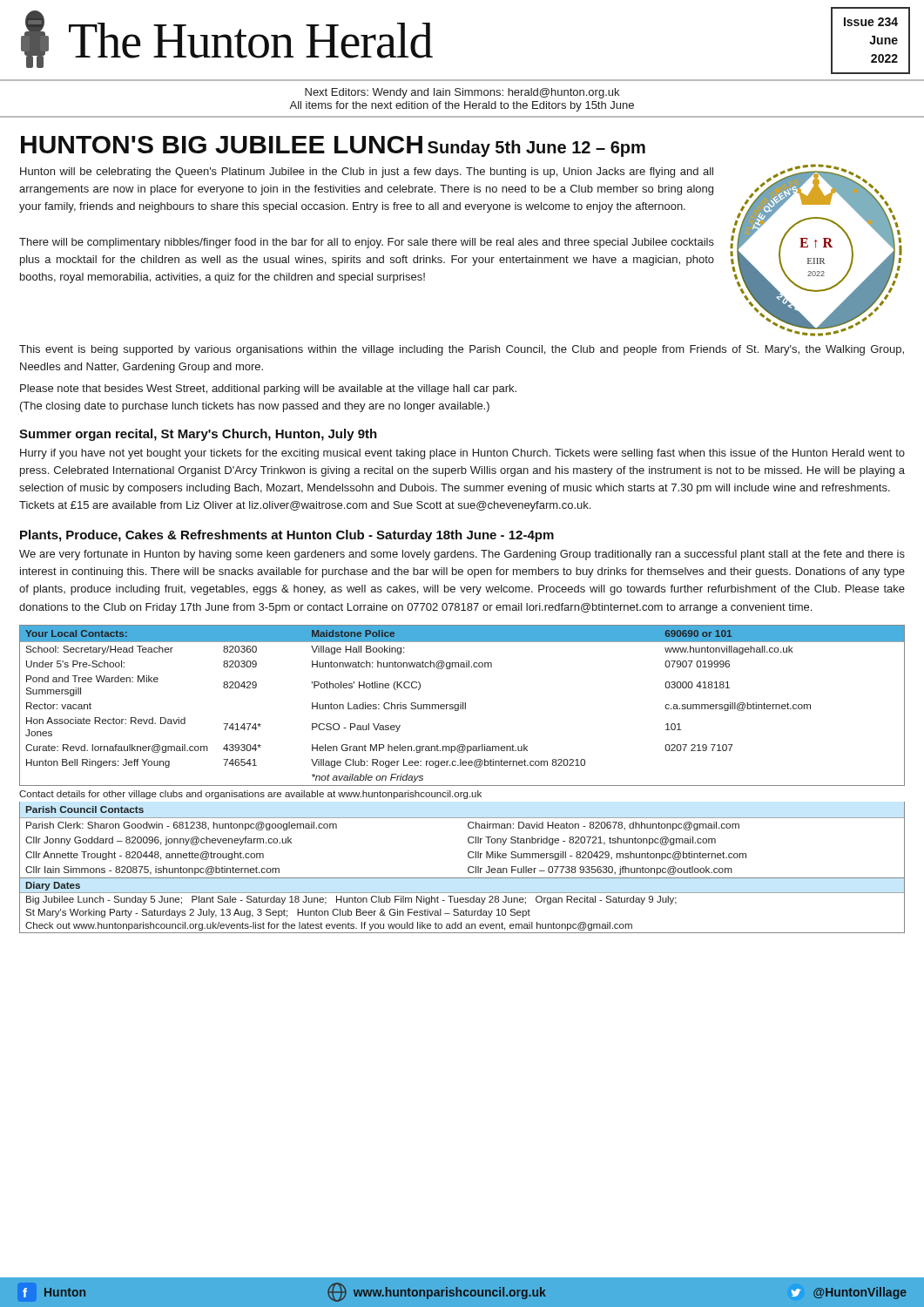
Task: Select the text block with the text "Please note that besides"
Action: (268, 397)
